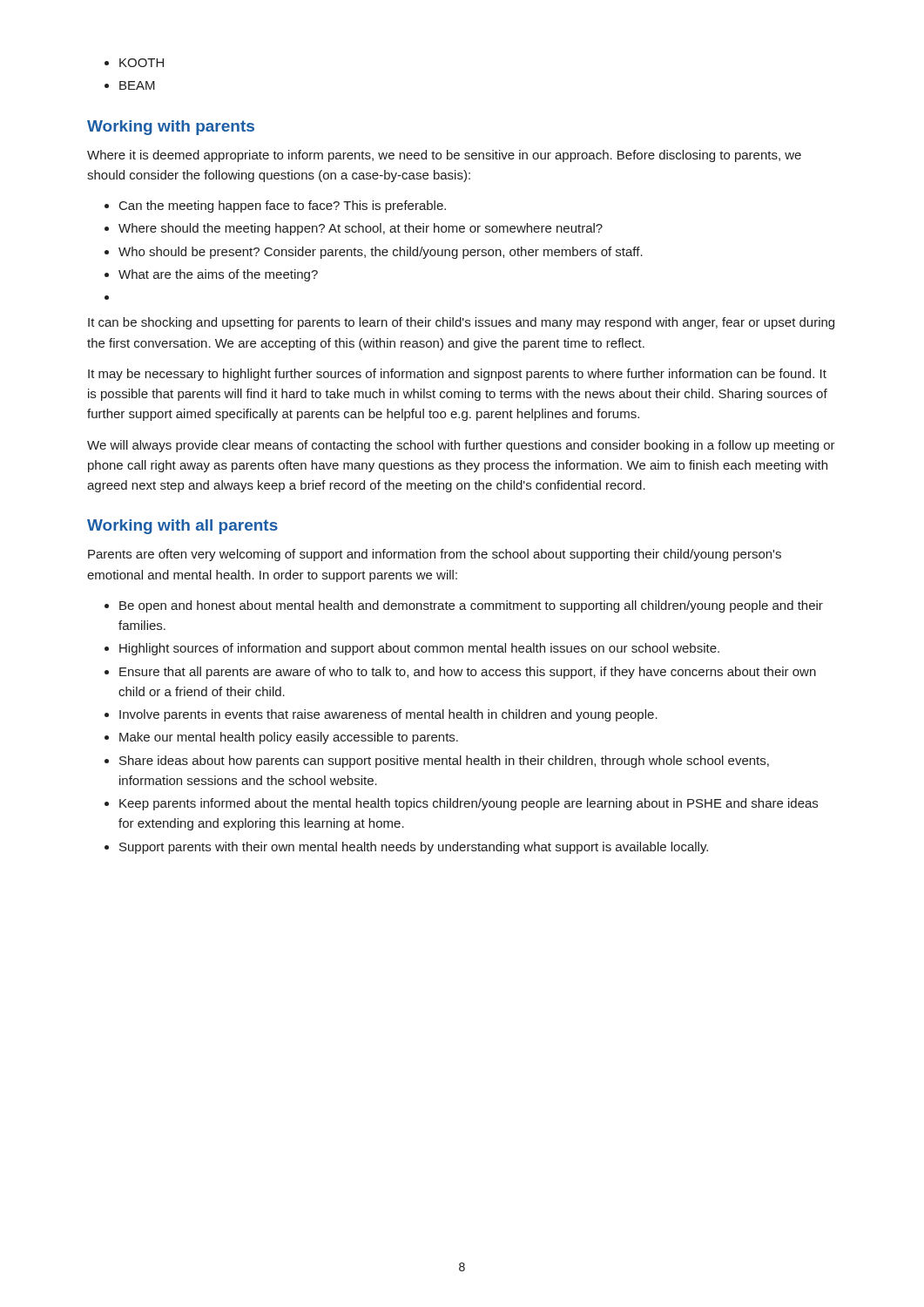Viewport: 924px width, 1307px height.
Task: Locate the text block that reads "Where it is"
Action: (x=444, y=164)
